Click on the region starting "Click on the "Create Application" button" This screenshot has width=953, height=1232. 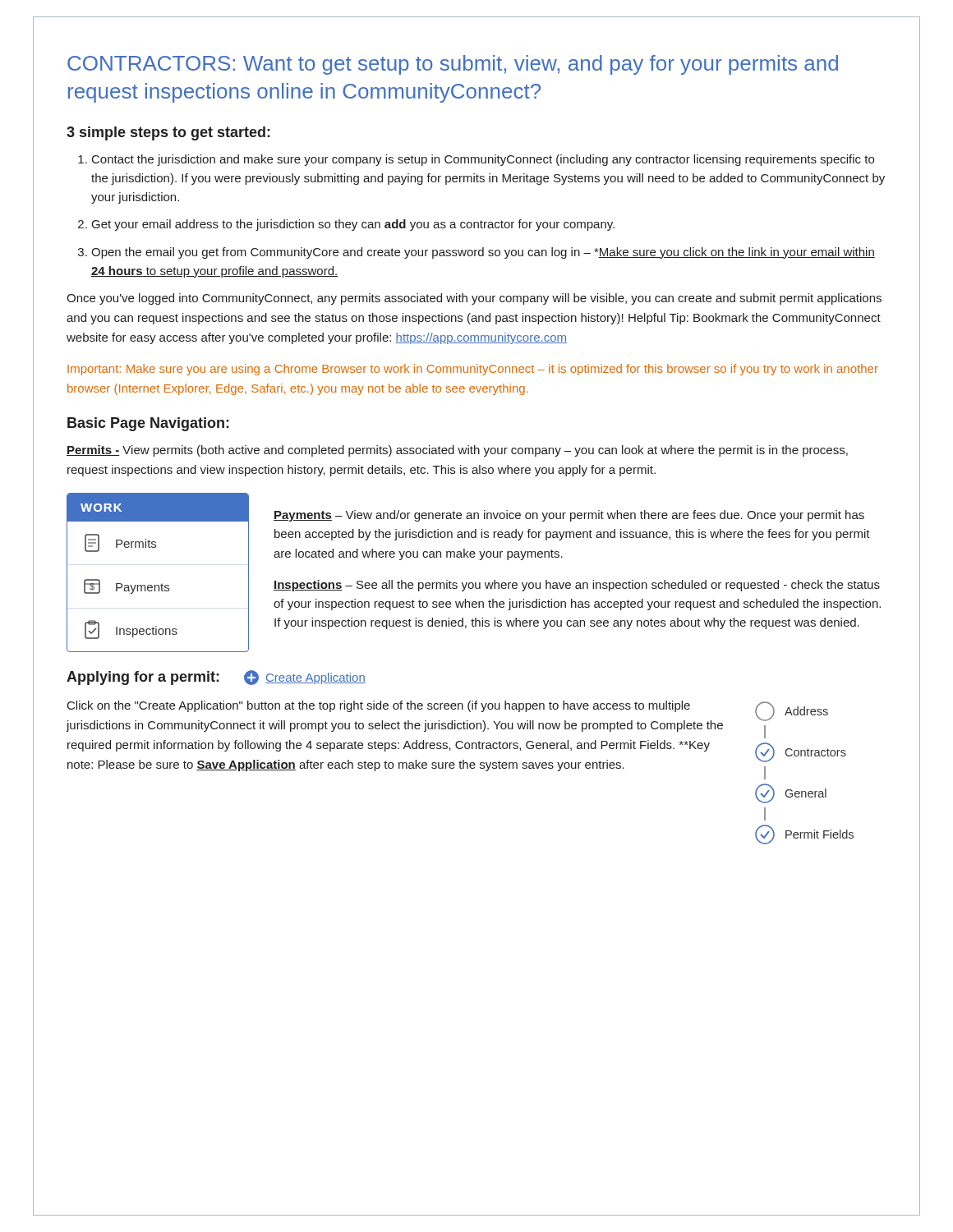[x=395, y=735]
